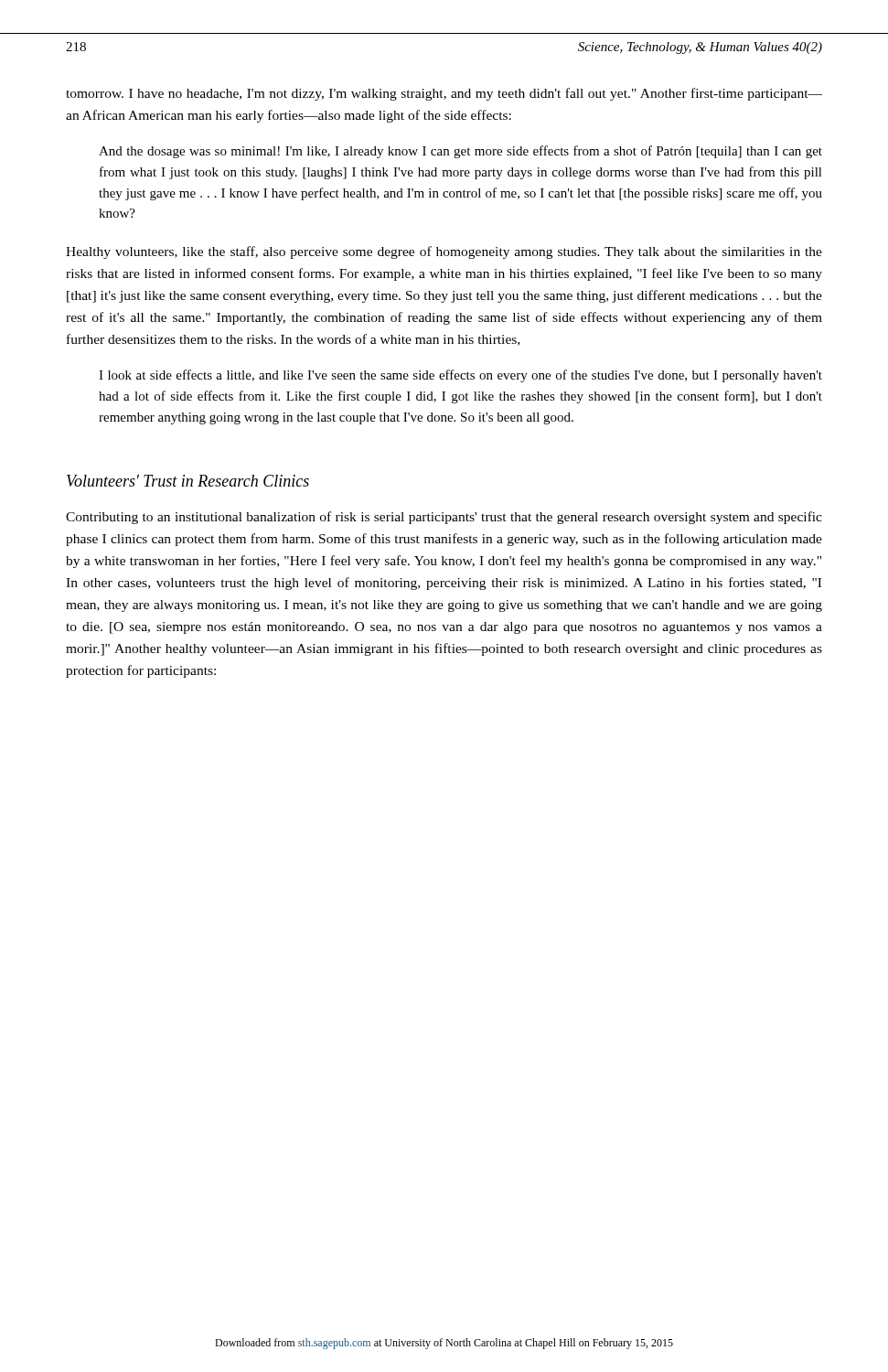Point to the block beginning "And the dosage was so"

pyautogui.click(x=460, y=182)
